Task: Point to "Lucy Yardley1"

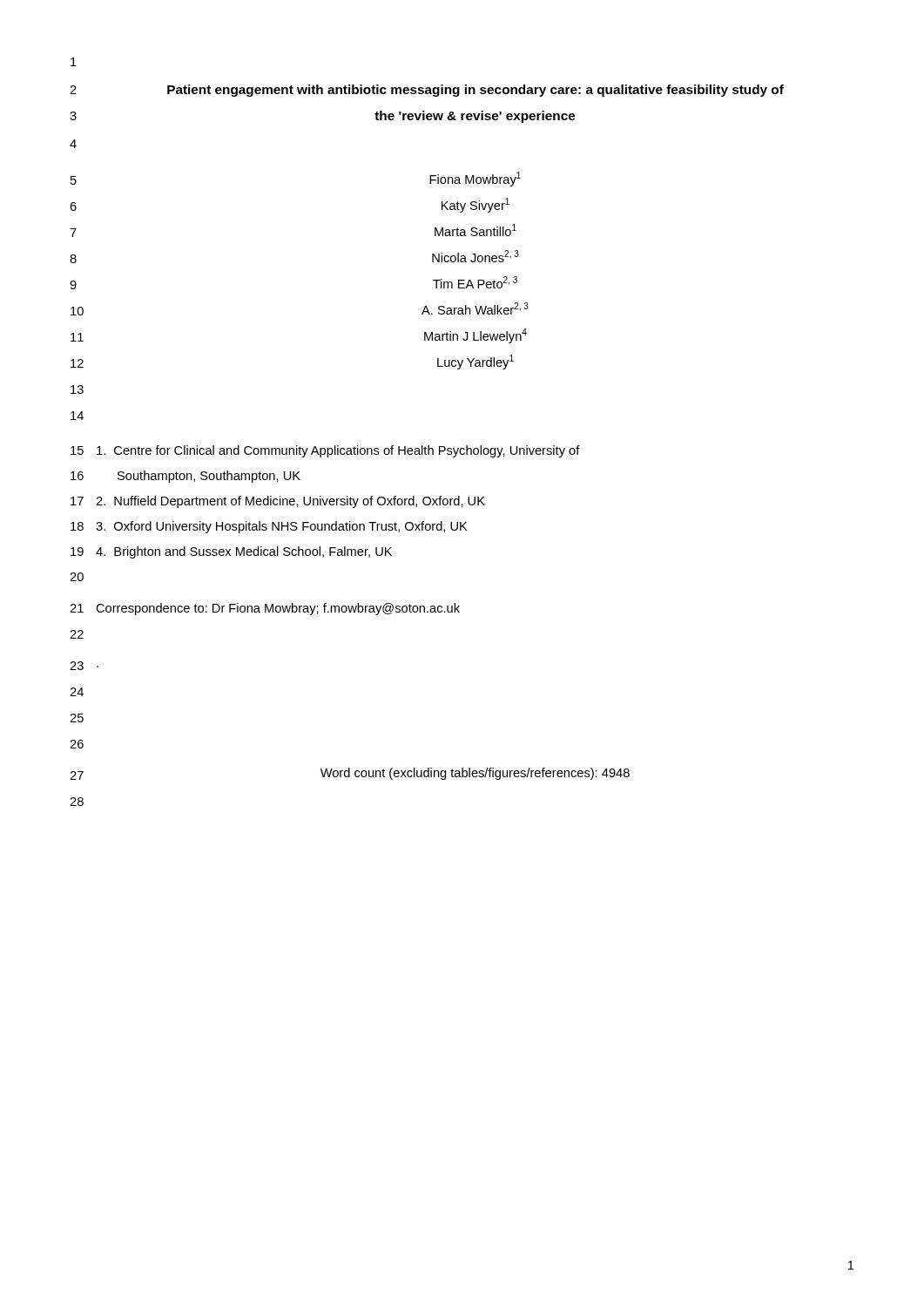Action: click(475, 362)
